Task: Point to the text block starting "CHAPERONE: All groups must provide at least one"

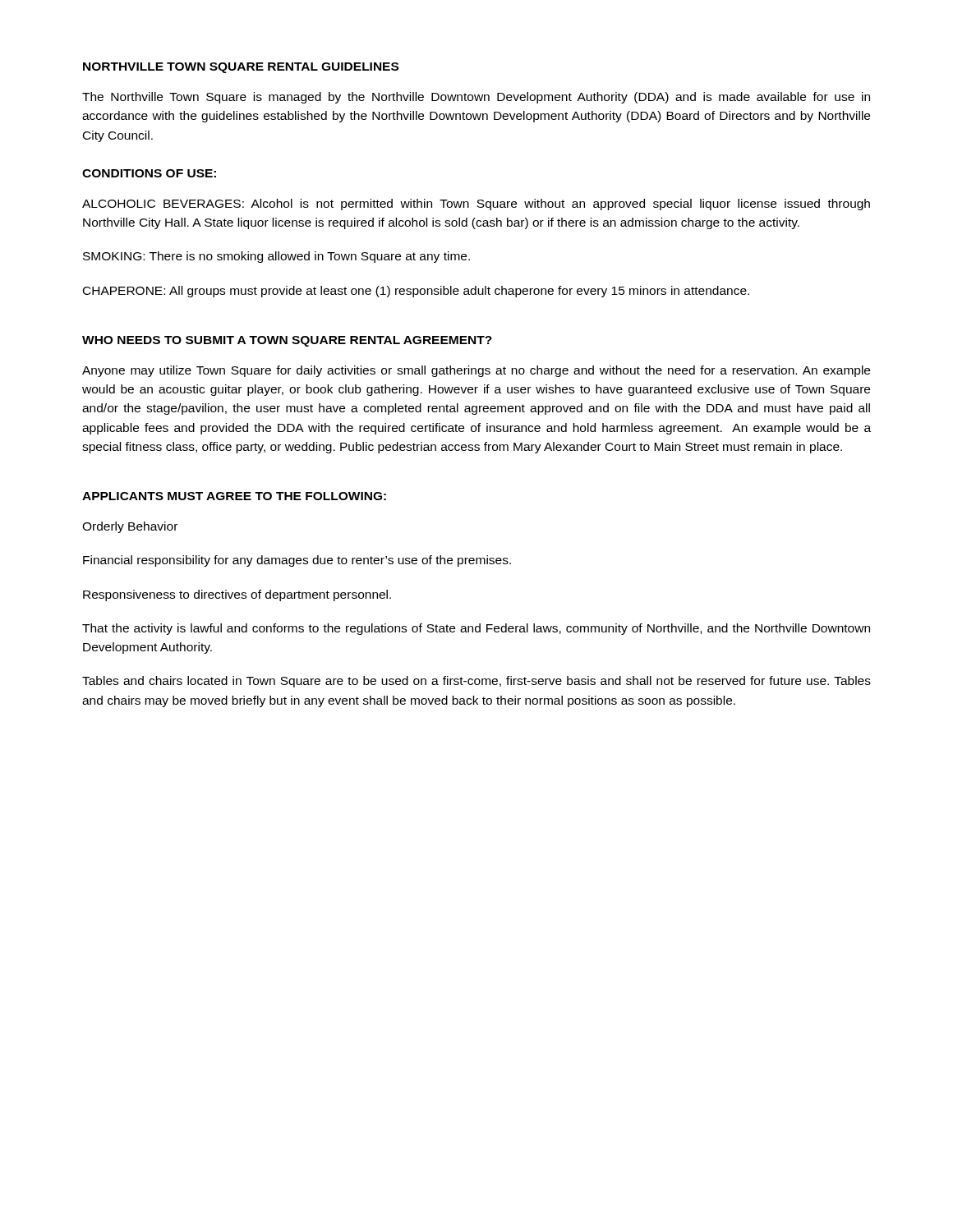Action: (x=416, y=290)
